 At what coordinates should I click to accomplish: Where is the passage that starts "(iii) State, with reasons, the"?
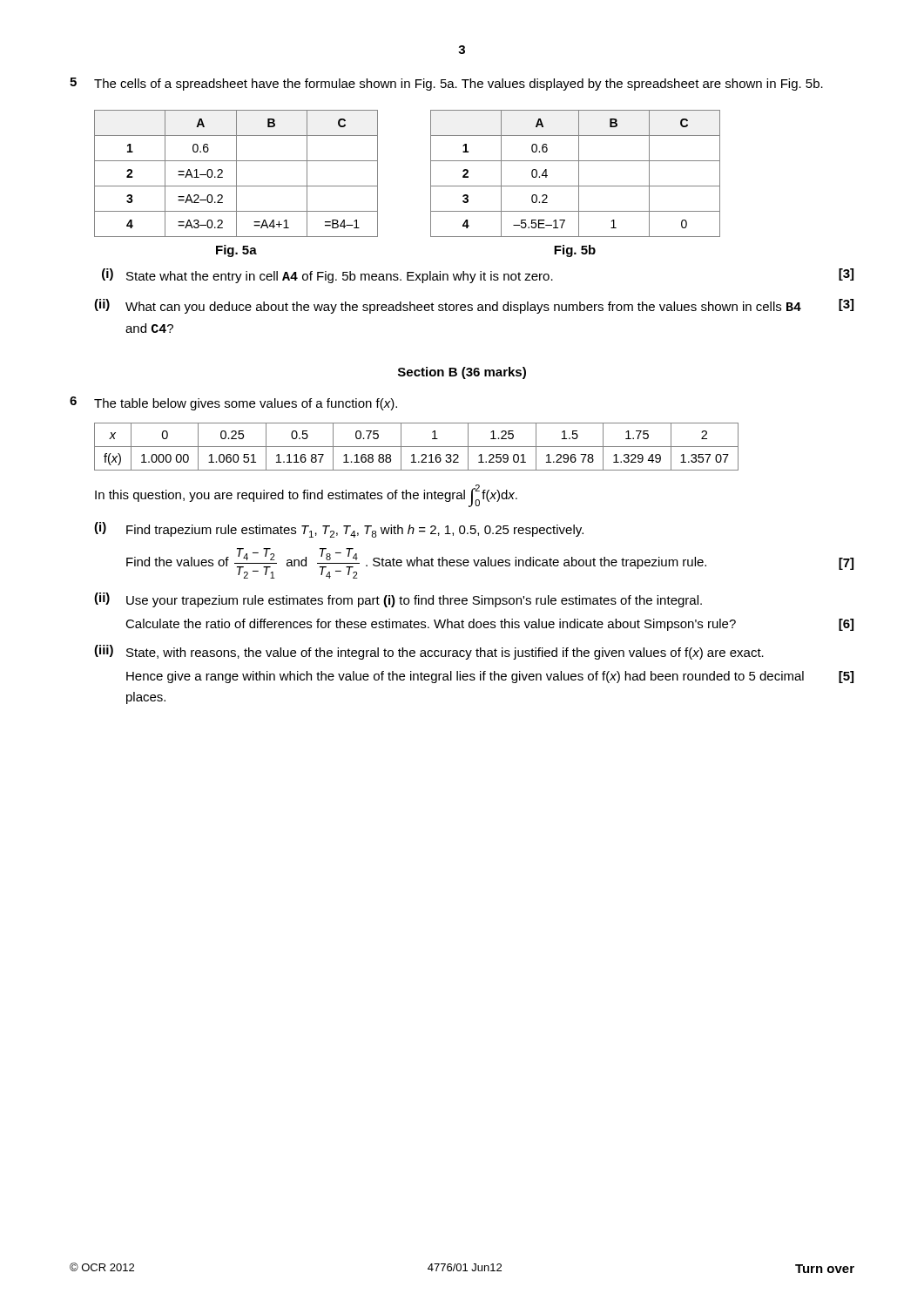(474, 674)
